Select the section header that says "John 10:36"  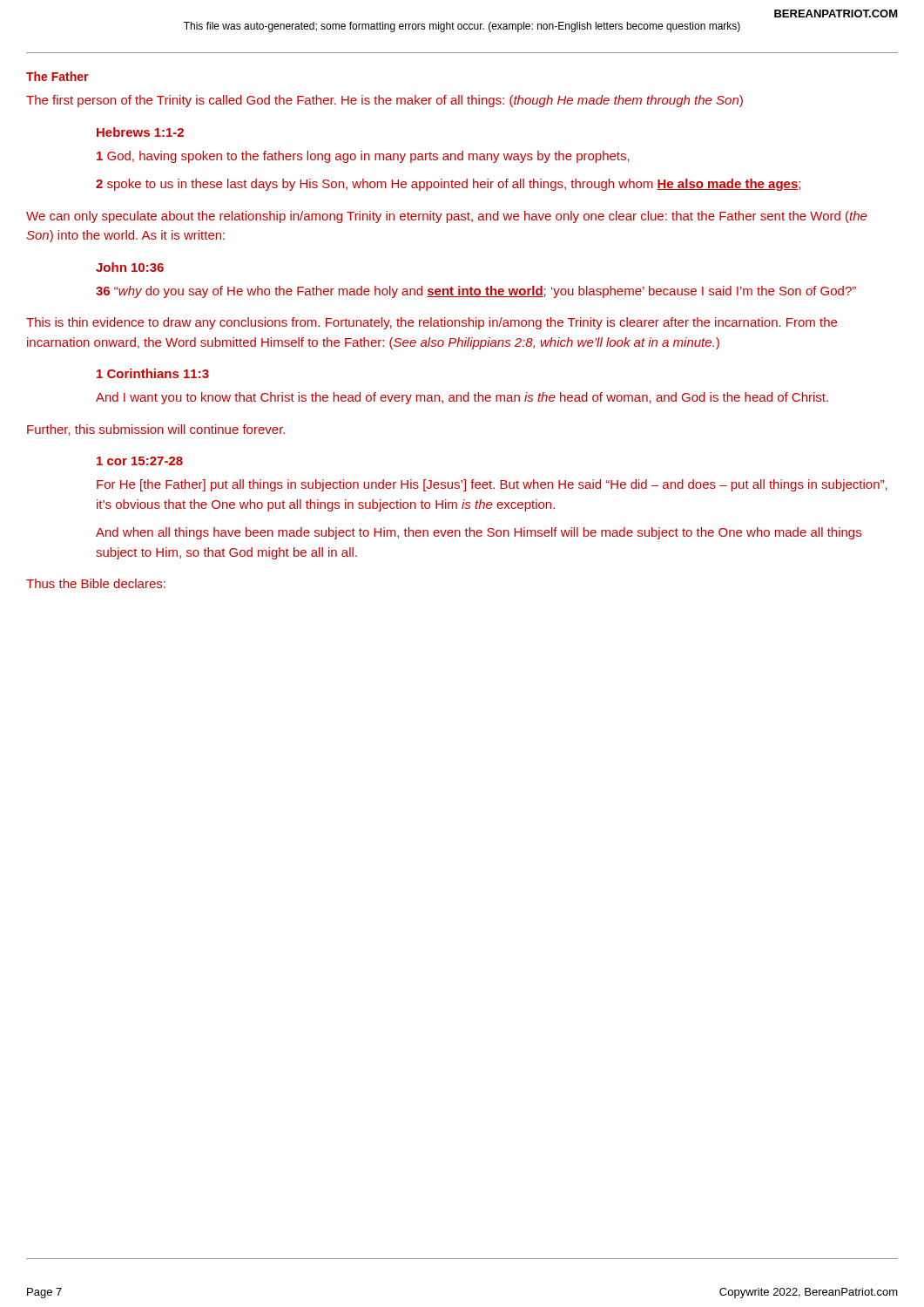(x=130, y=267)
